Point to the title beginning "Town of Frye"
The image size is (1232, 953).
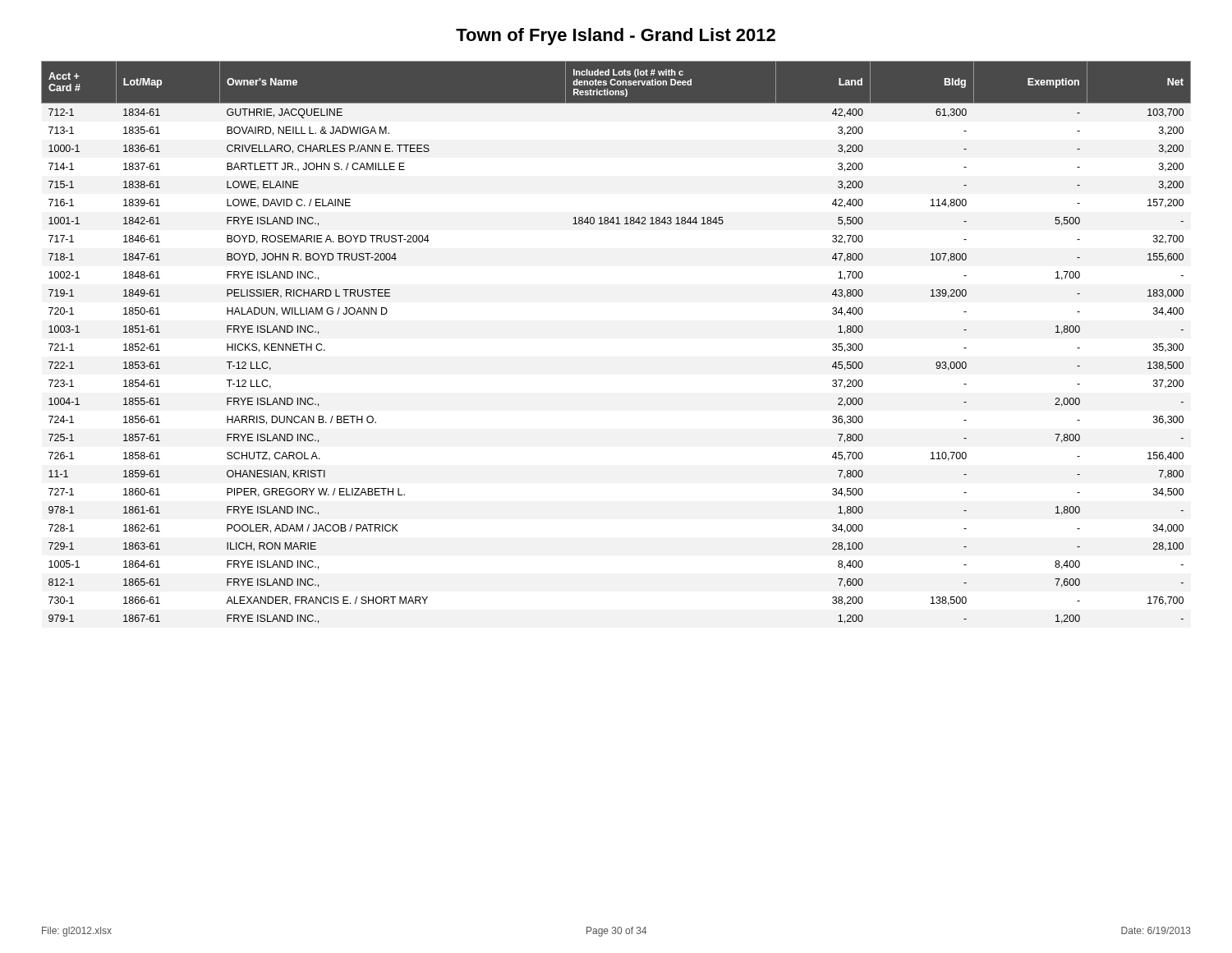coord(616,35)
